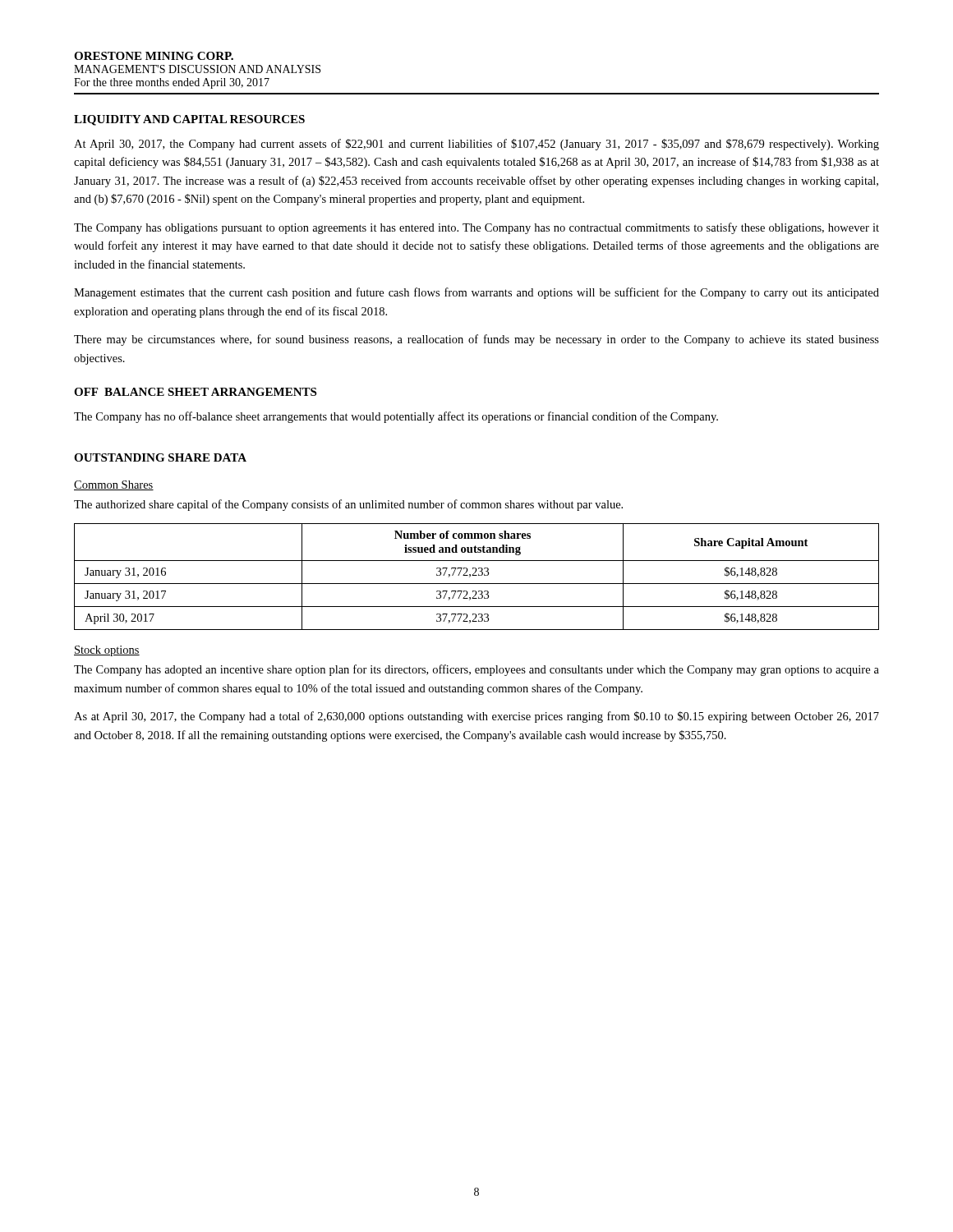Find the table that mentions "January 31, 2016"
Screen dimensions: 1232x953
pyautogui.click(x=476, y=577)
